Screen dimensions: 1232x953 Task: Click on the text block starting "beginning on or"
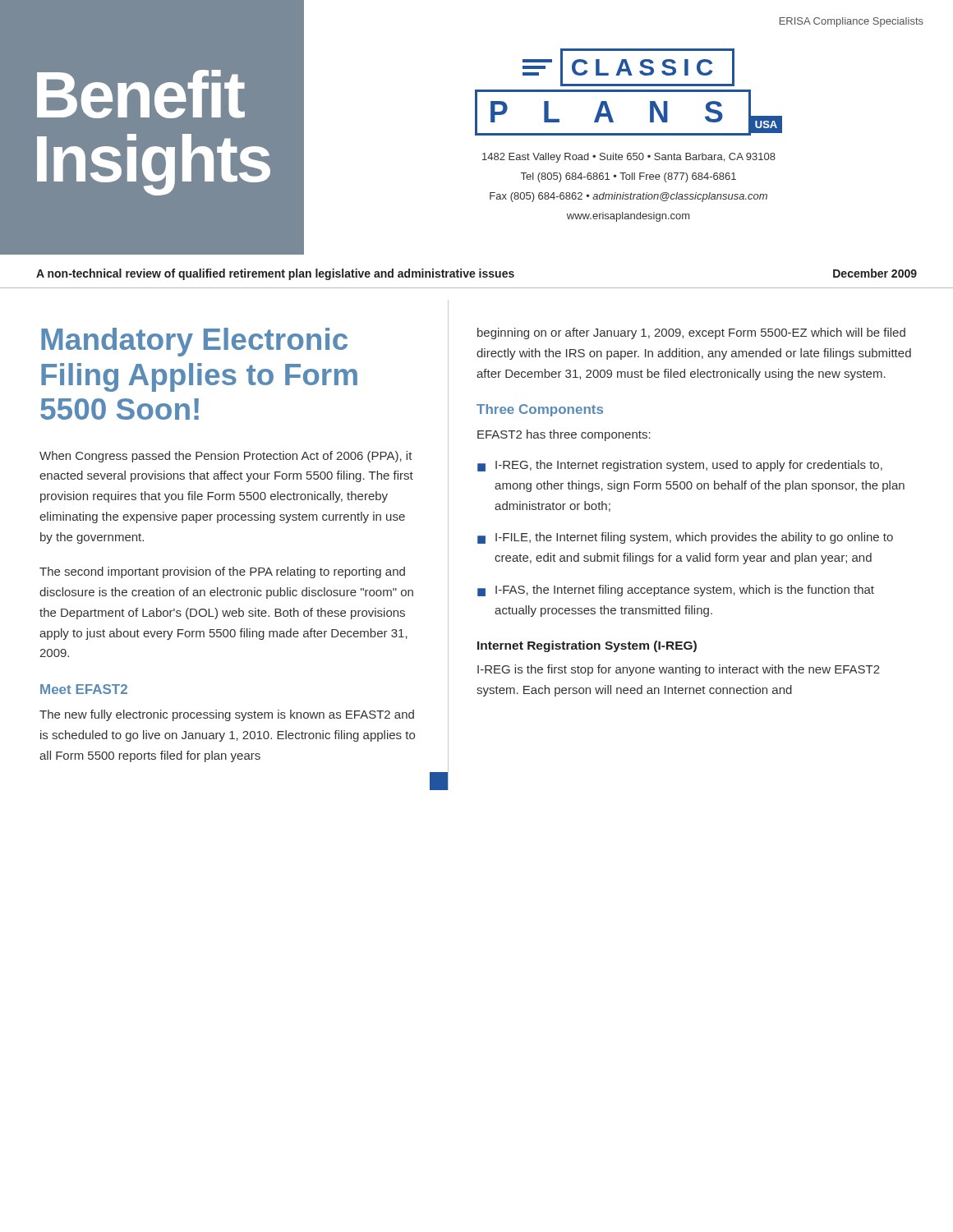click(694, 353)
